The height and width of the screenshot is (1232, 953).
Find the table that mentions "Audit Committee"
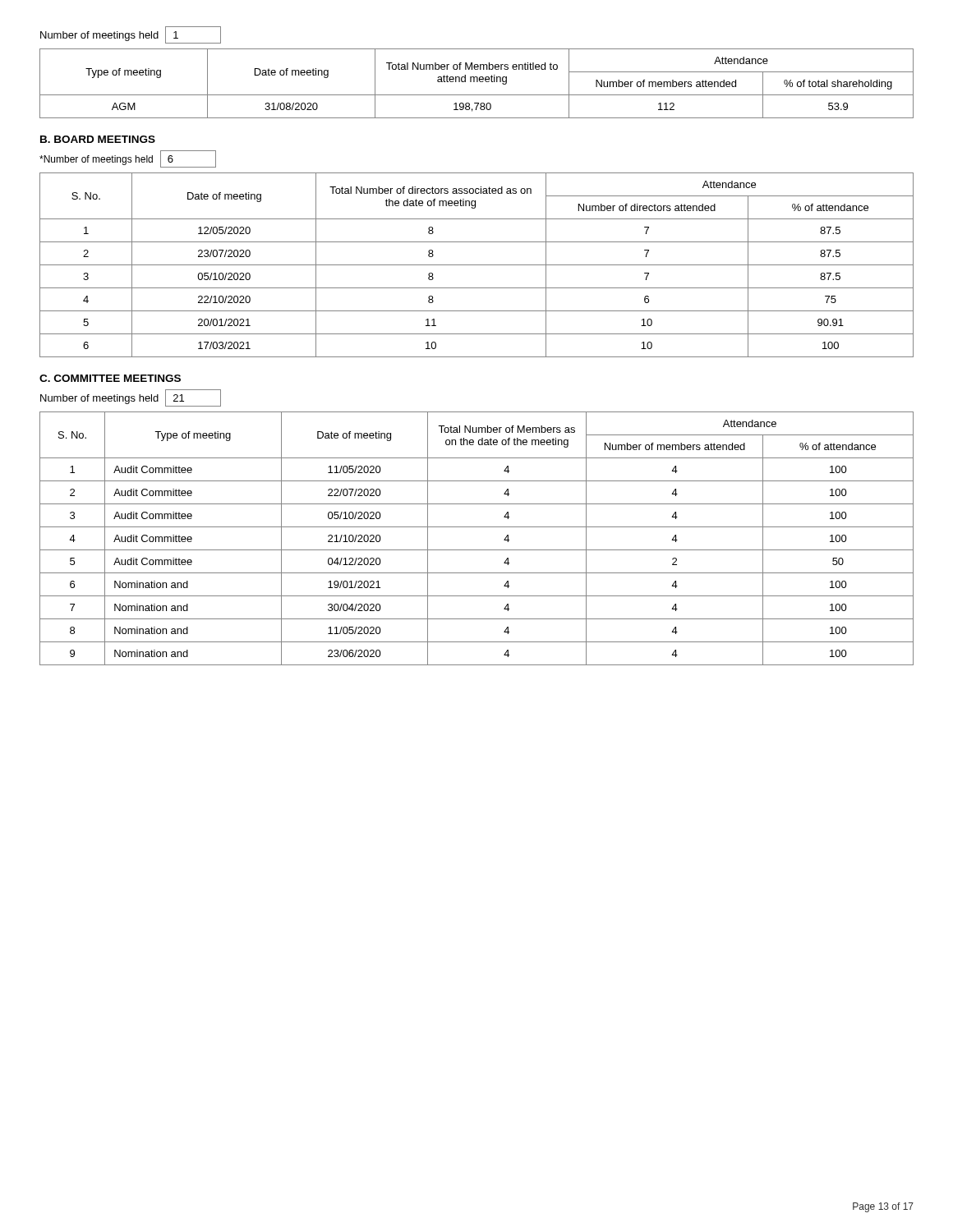476,538
